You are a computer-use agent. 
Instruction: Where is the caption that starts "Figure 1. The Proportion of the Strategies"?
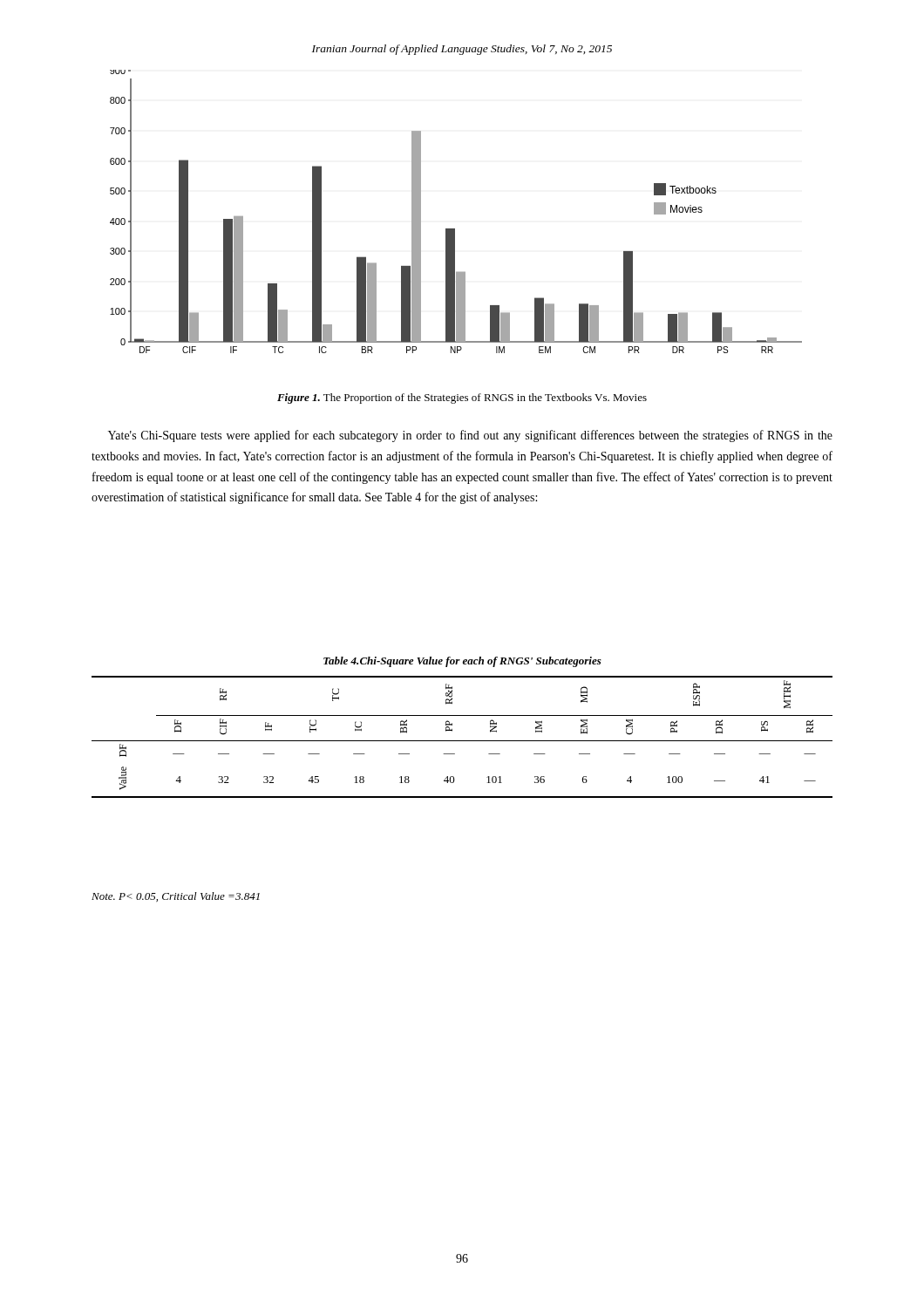tap(462, 397)
